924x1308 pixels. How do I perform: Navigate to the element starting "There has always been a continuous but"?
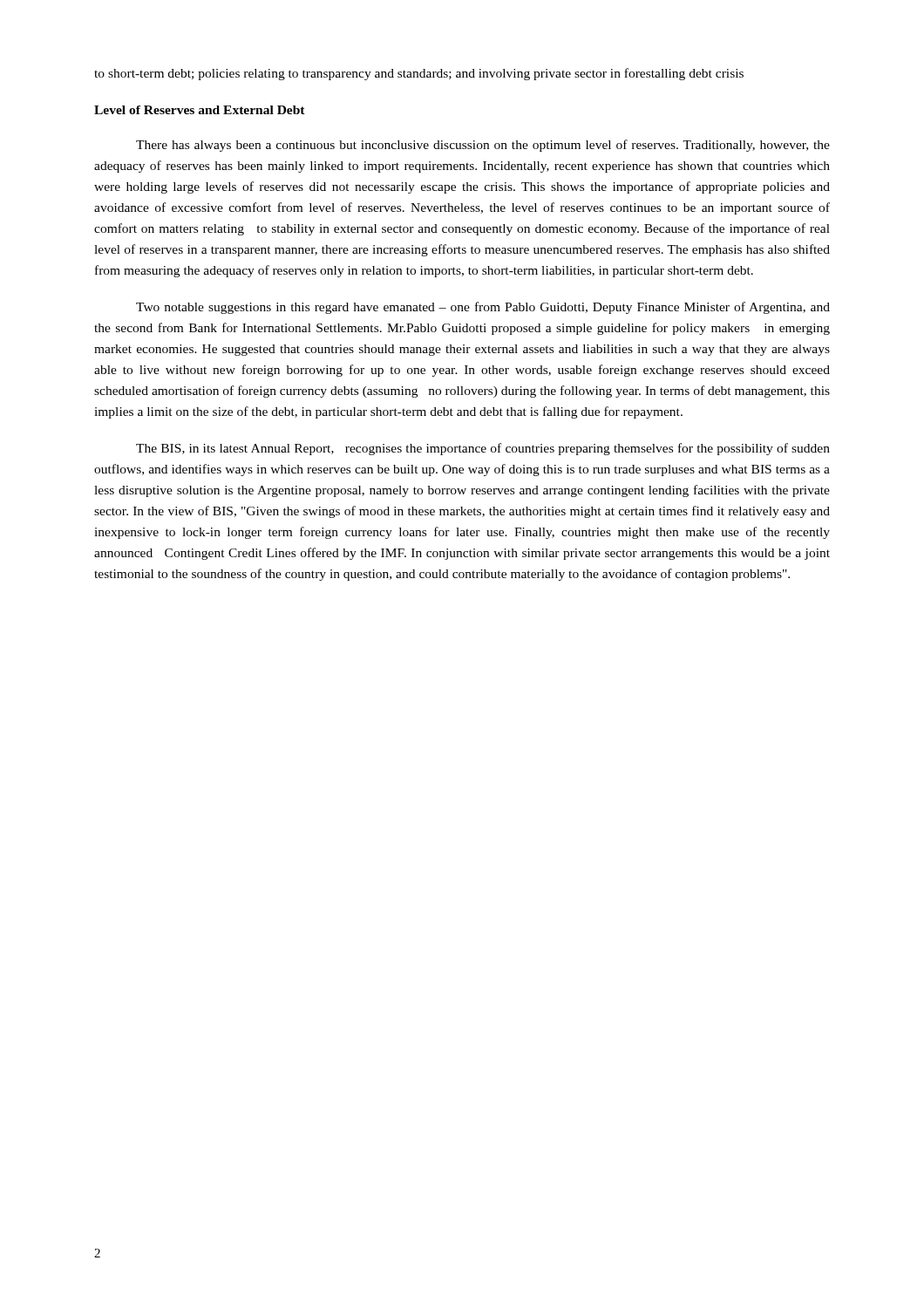pos(462,208)
